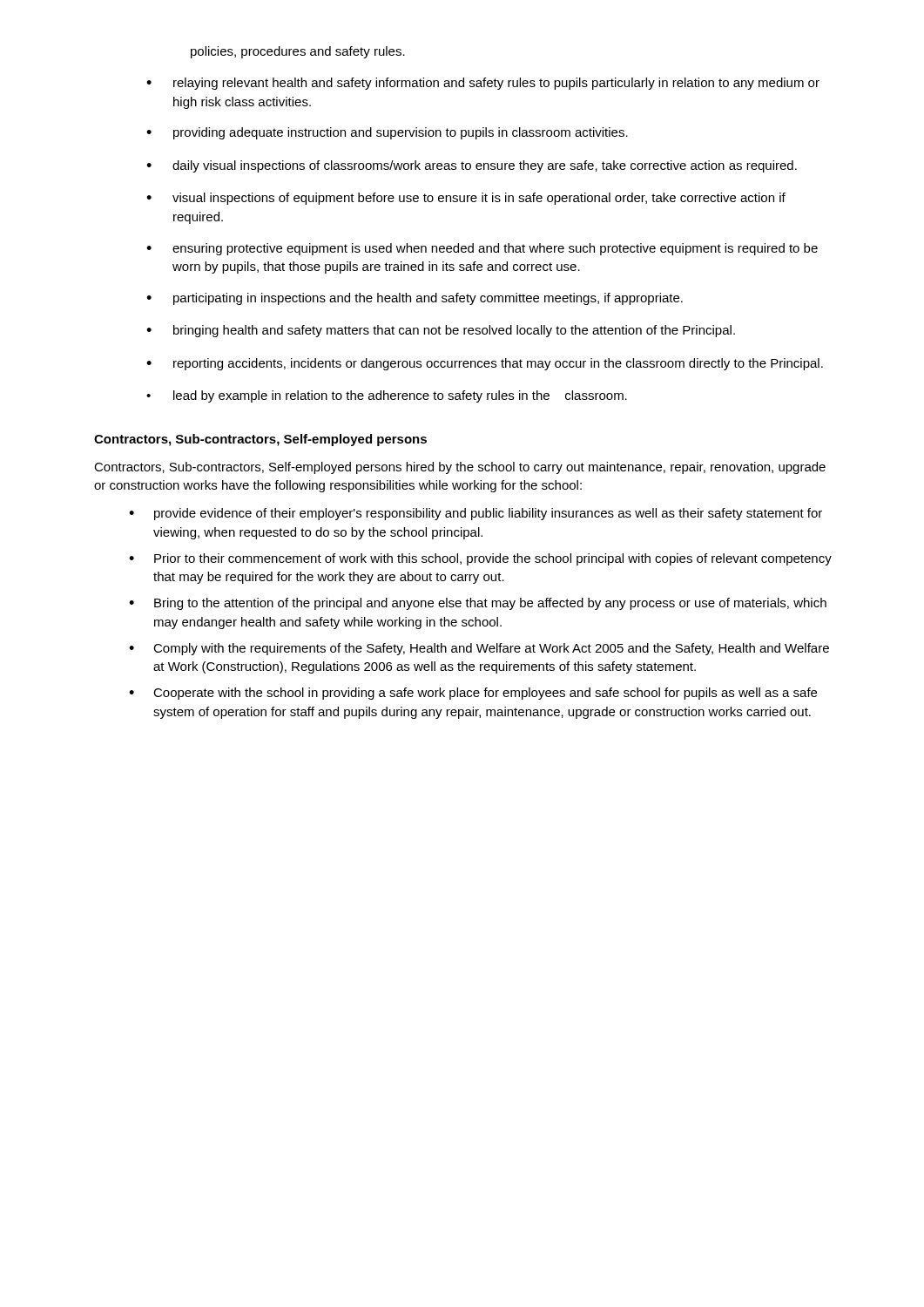Find the block starting "• lead by example"

click(x=387, y=396)
